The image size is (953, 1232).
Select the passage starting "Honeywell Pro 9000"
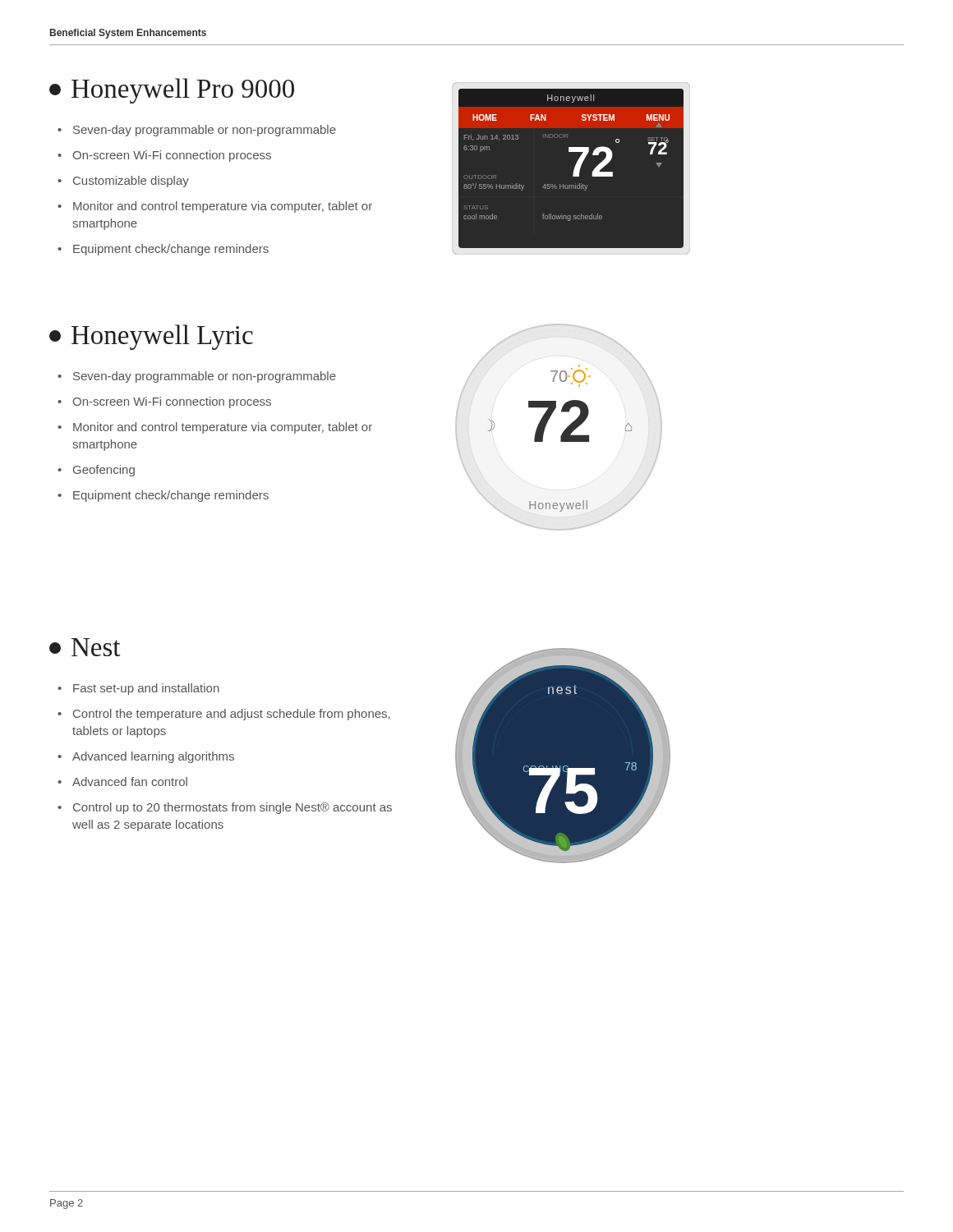172,89
